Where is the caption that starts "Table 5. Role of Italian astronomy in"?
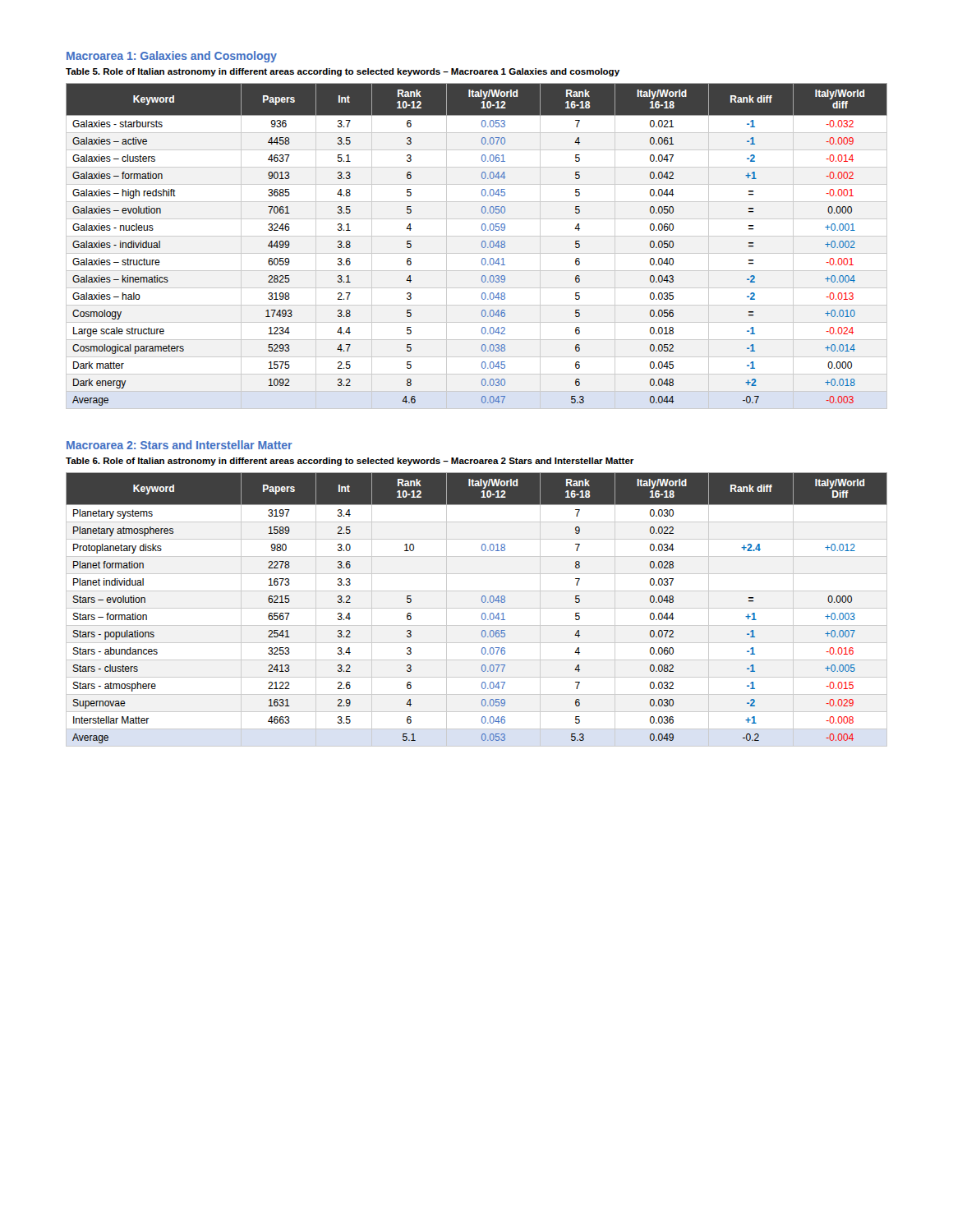The image size is (953, 1232). (343, 71)
